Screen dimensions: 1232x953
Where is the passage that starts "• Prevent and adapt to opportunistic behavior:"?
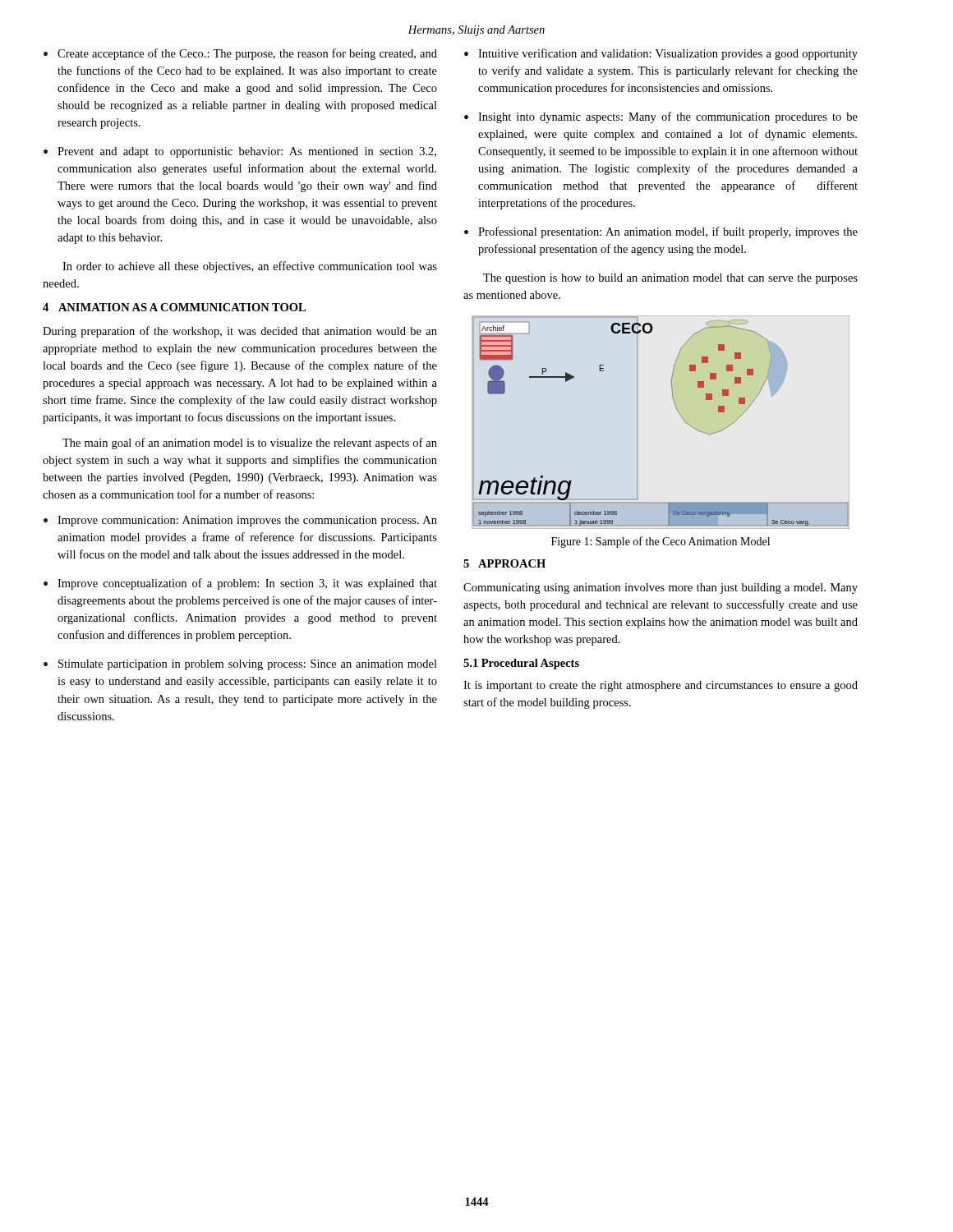[x=240, y=195]
